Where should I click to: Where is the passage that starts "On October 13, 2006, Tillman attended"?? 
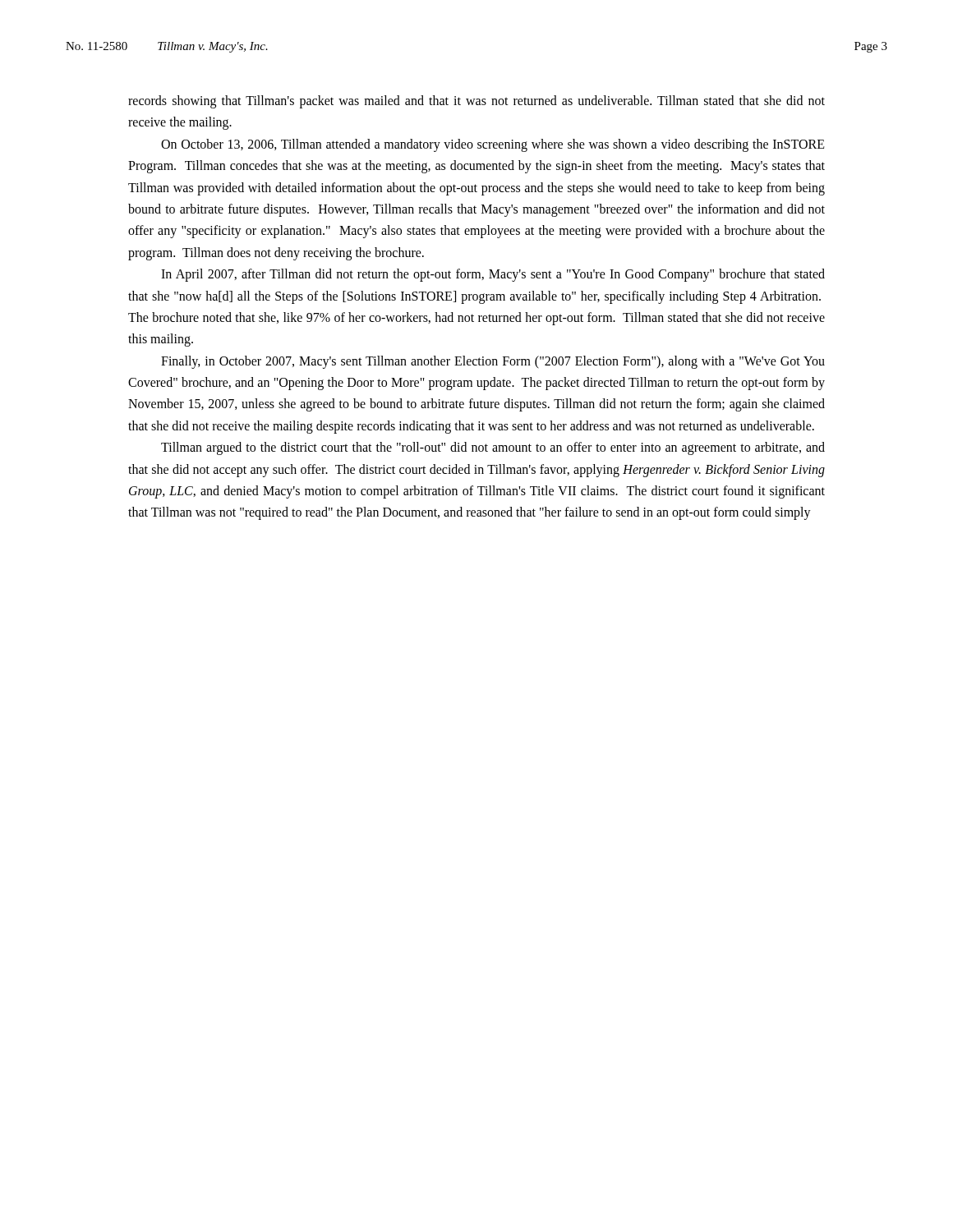click(x=476, y=199)
